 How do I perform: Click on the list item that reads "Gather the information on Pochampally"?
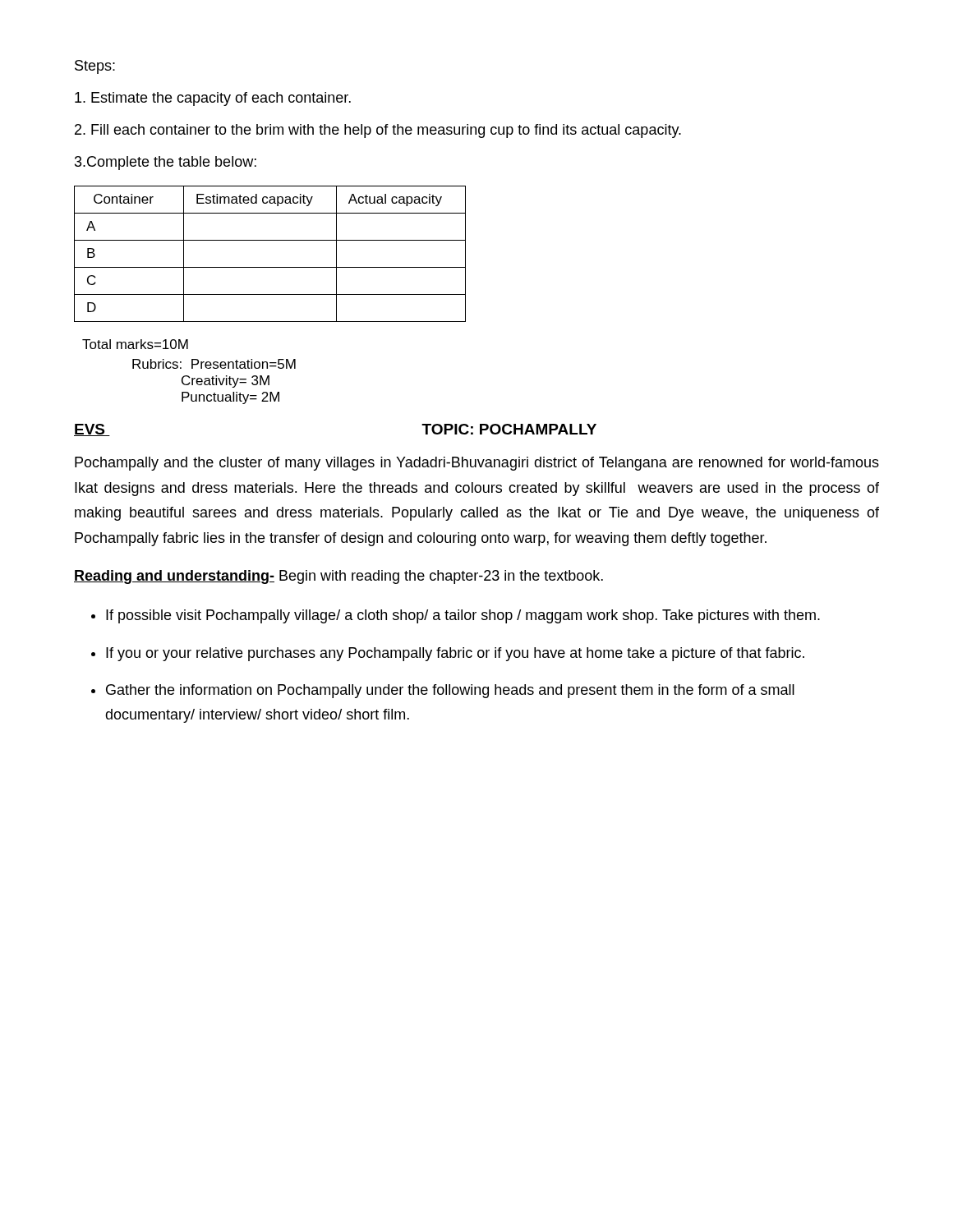450,702
